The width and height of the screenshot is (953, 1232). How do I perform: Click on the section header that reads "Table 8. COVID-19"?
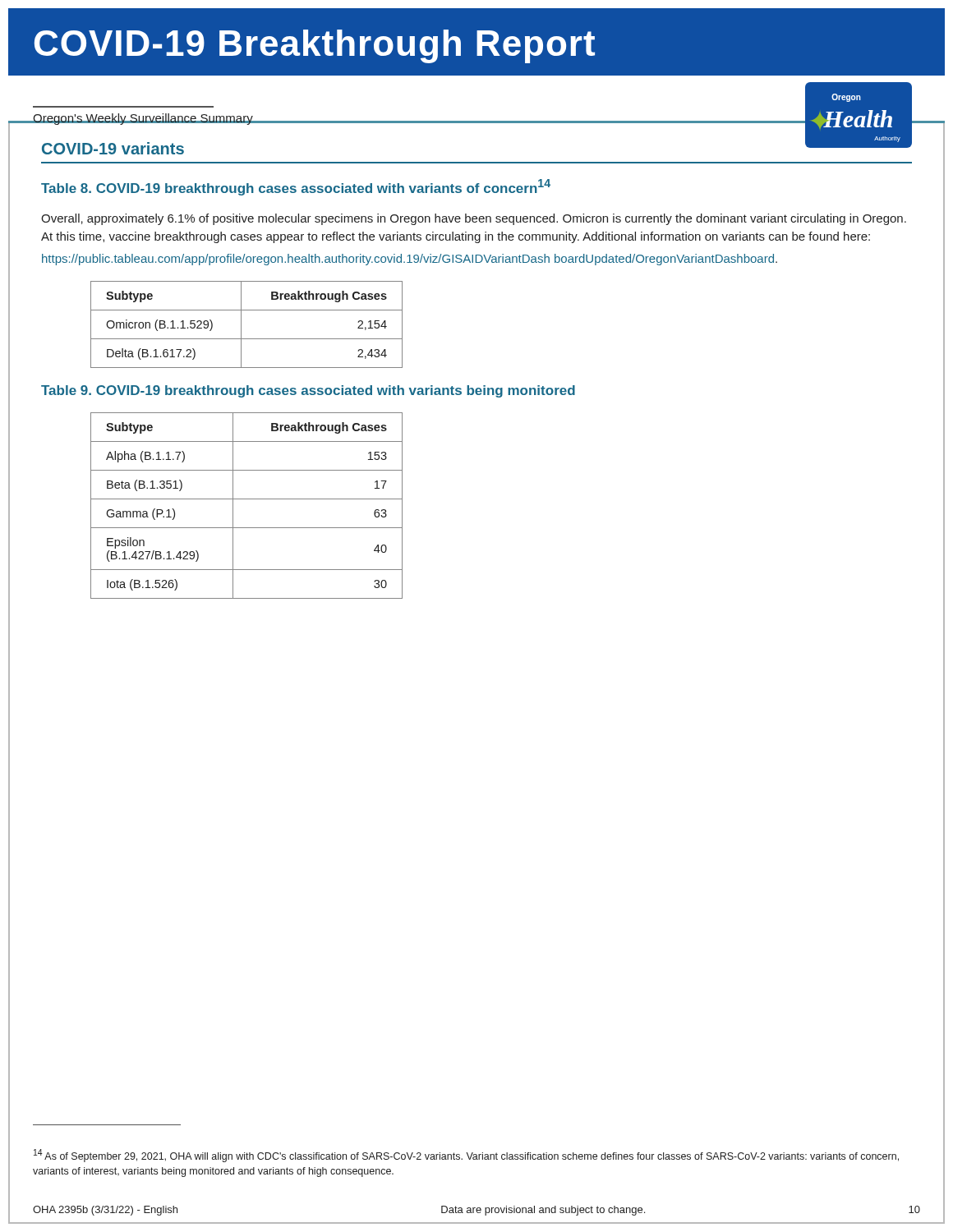coord(476,187)
